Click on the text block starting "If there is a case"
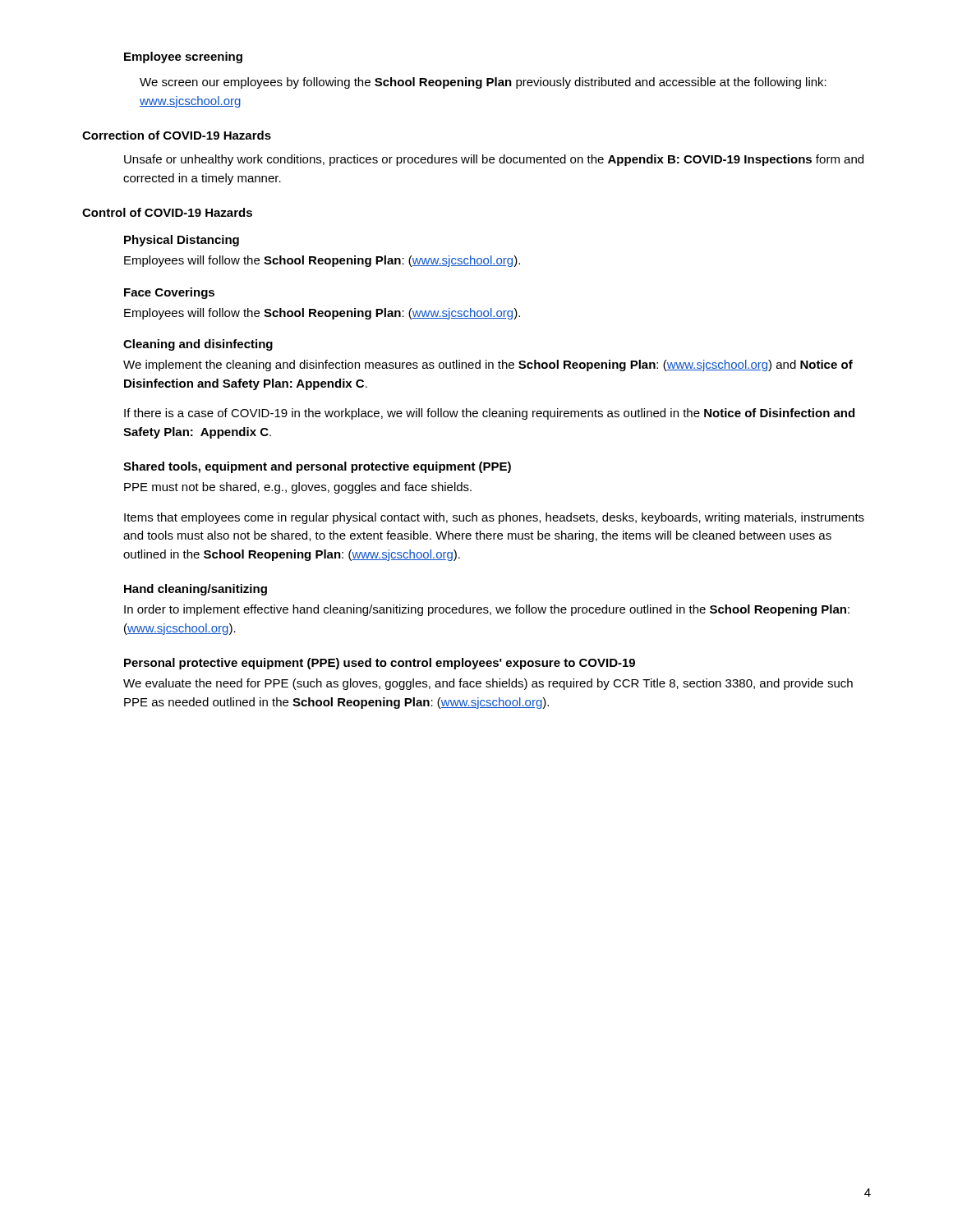This screenshot has height=1232, width=953. point(489,422)
